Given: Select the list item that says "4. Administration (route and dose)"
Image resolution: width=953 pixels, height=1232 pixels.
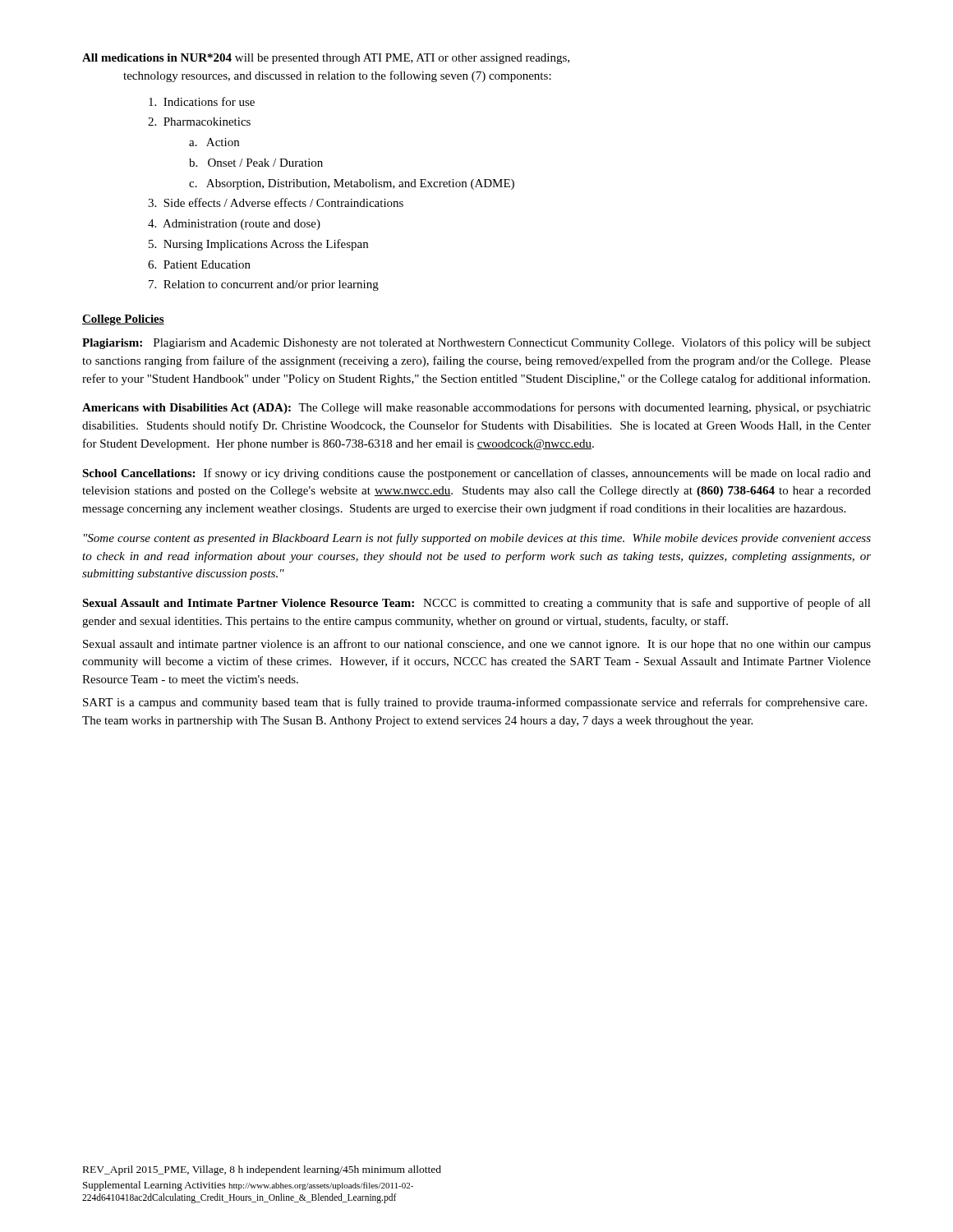Looking at the screenshot, I should click(x=234, y=223).
